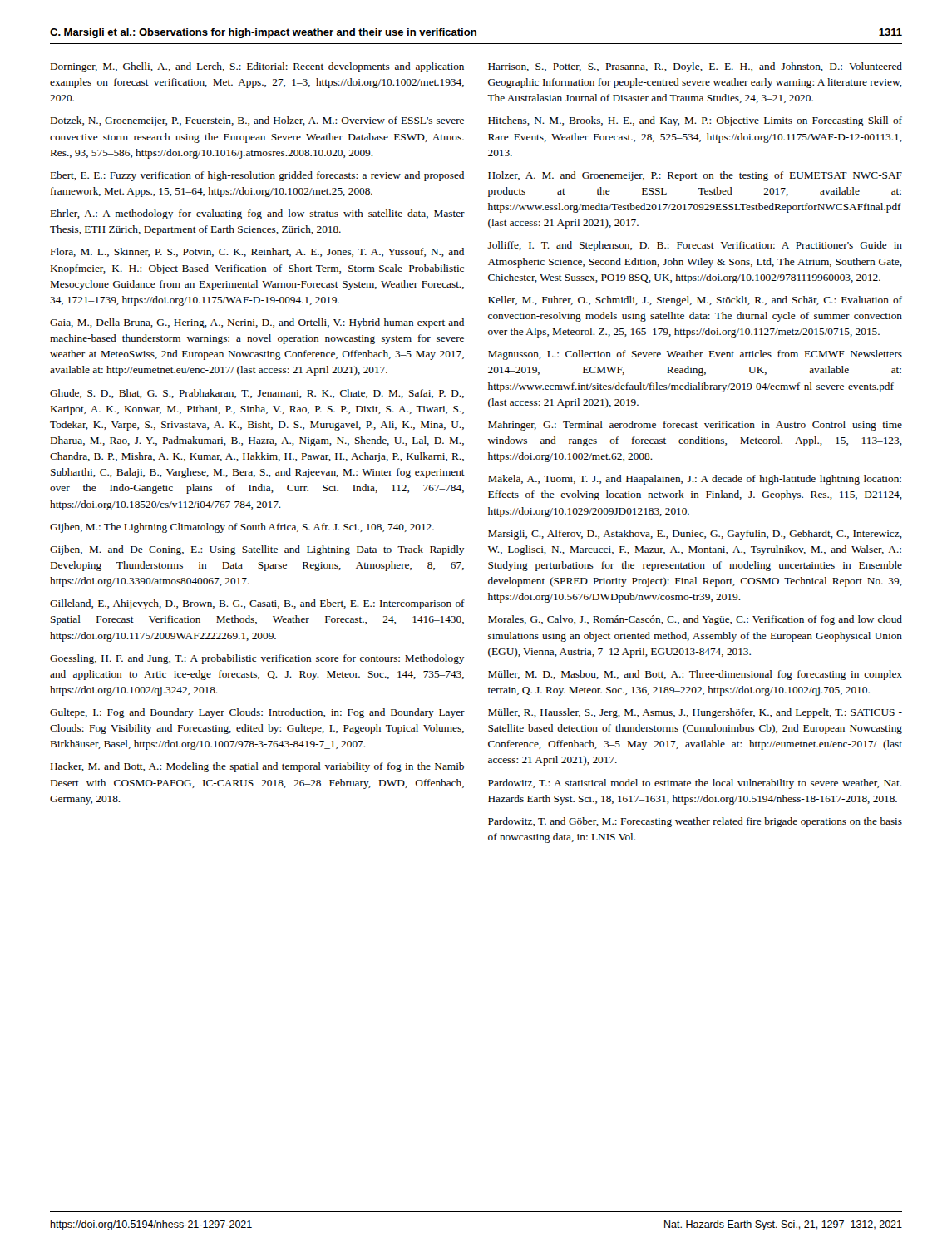
Task: Select the region starting "Mahringer, G.: Terminal aerodrome forecast verification in"
Action: (695, 440)
